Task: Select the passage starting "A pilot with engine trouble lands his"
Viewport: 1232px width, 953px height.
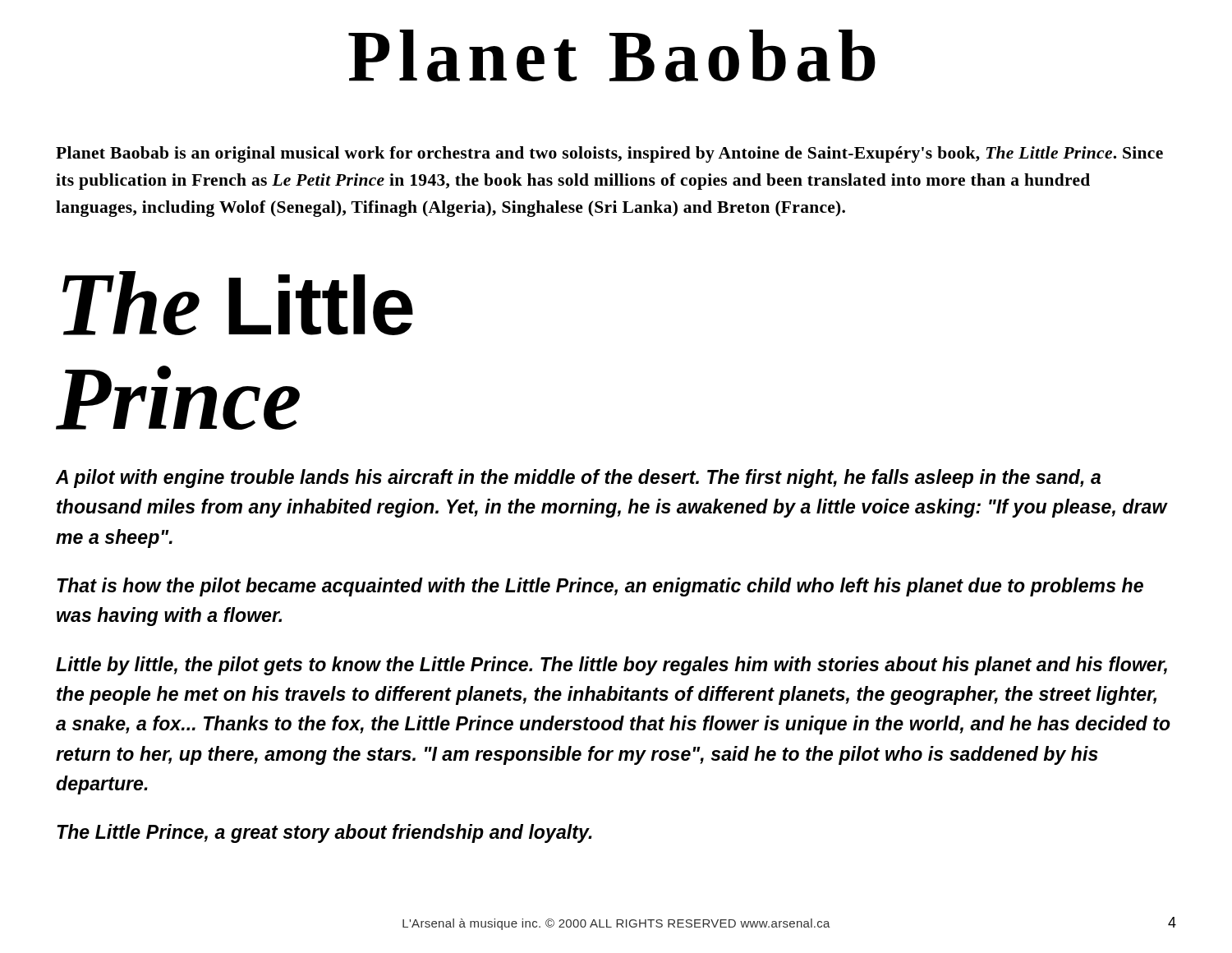Action: click(x=614, y=507)
